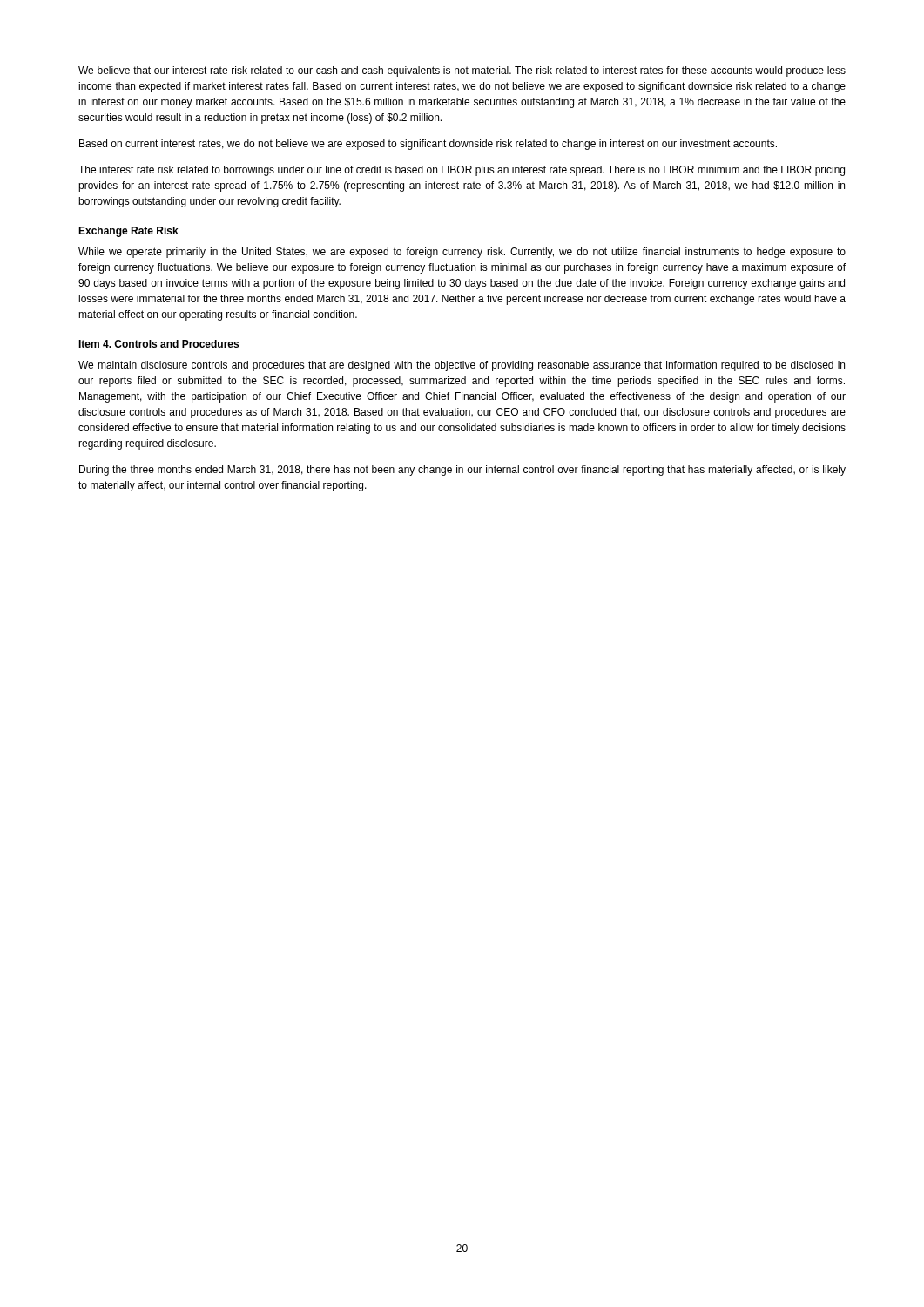
Task: Point to the block beginning "During the three months ended March"
Action: tap(462, 478)
